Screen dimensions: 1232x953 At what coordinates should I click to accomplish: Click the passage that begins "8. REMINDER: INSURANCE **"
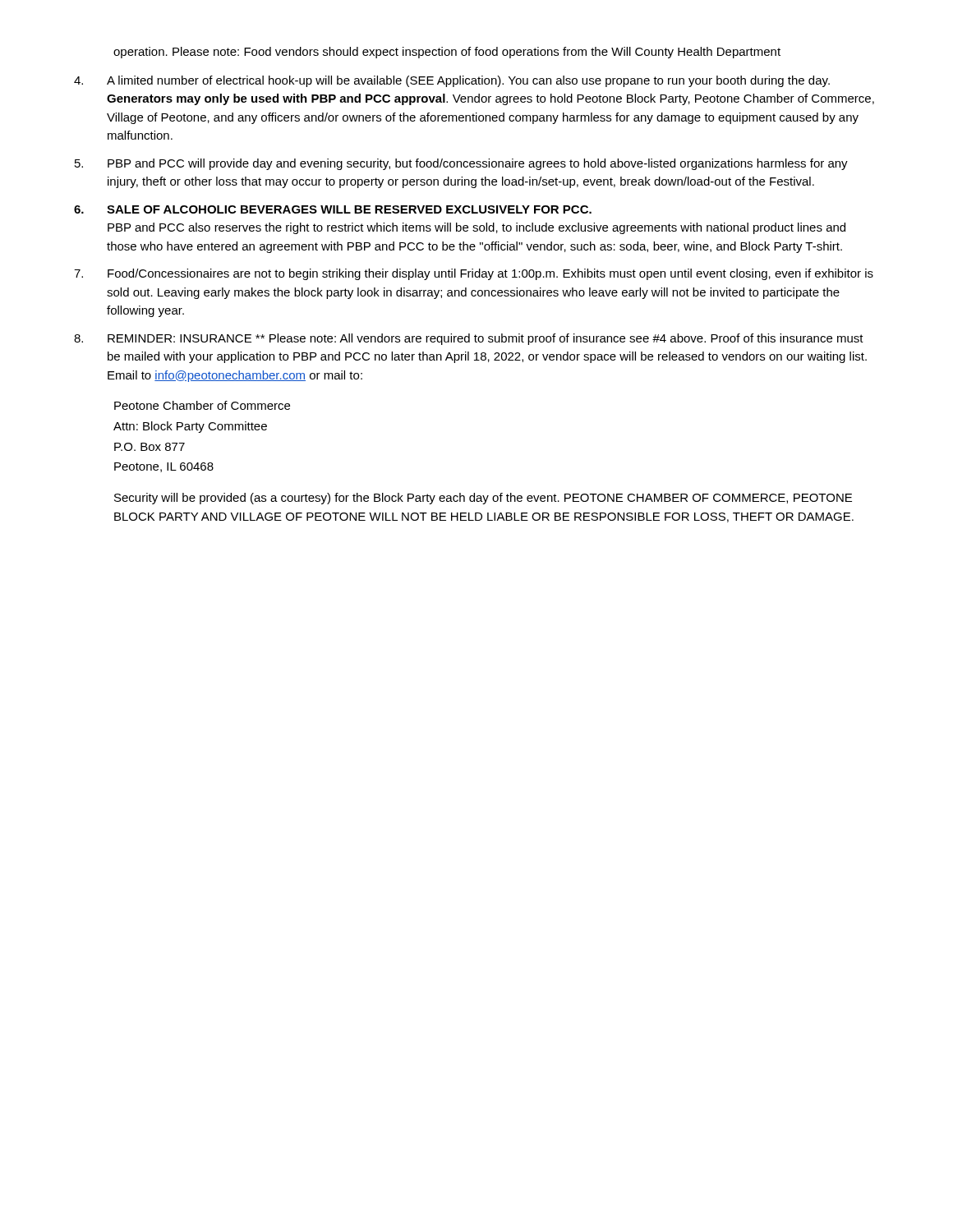(x=476, y=357)
